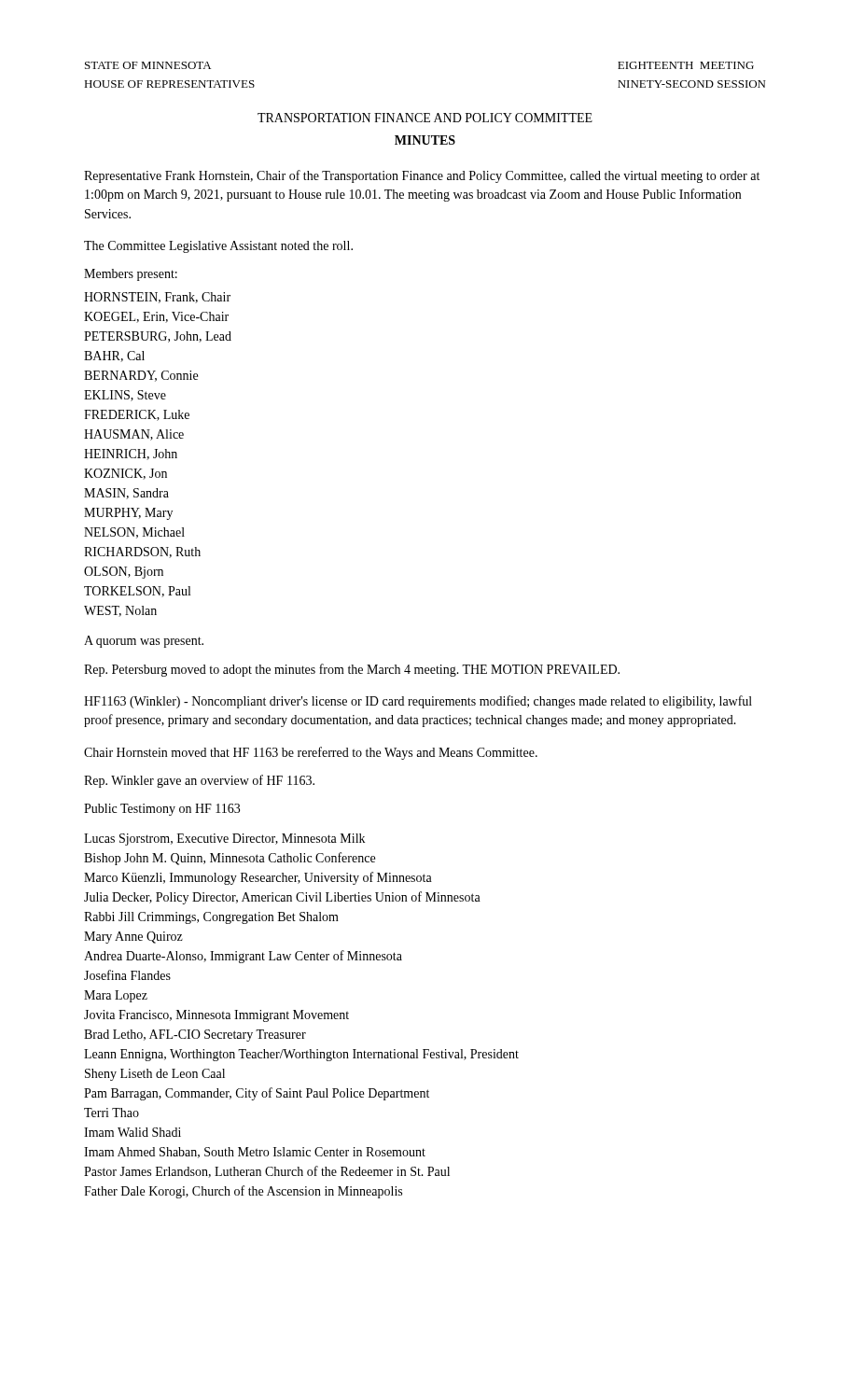
Task: Find the block starting "HEINRICH, John"
Action: (131, 455)
